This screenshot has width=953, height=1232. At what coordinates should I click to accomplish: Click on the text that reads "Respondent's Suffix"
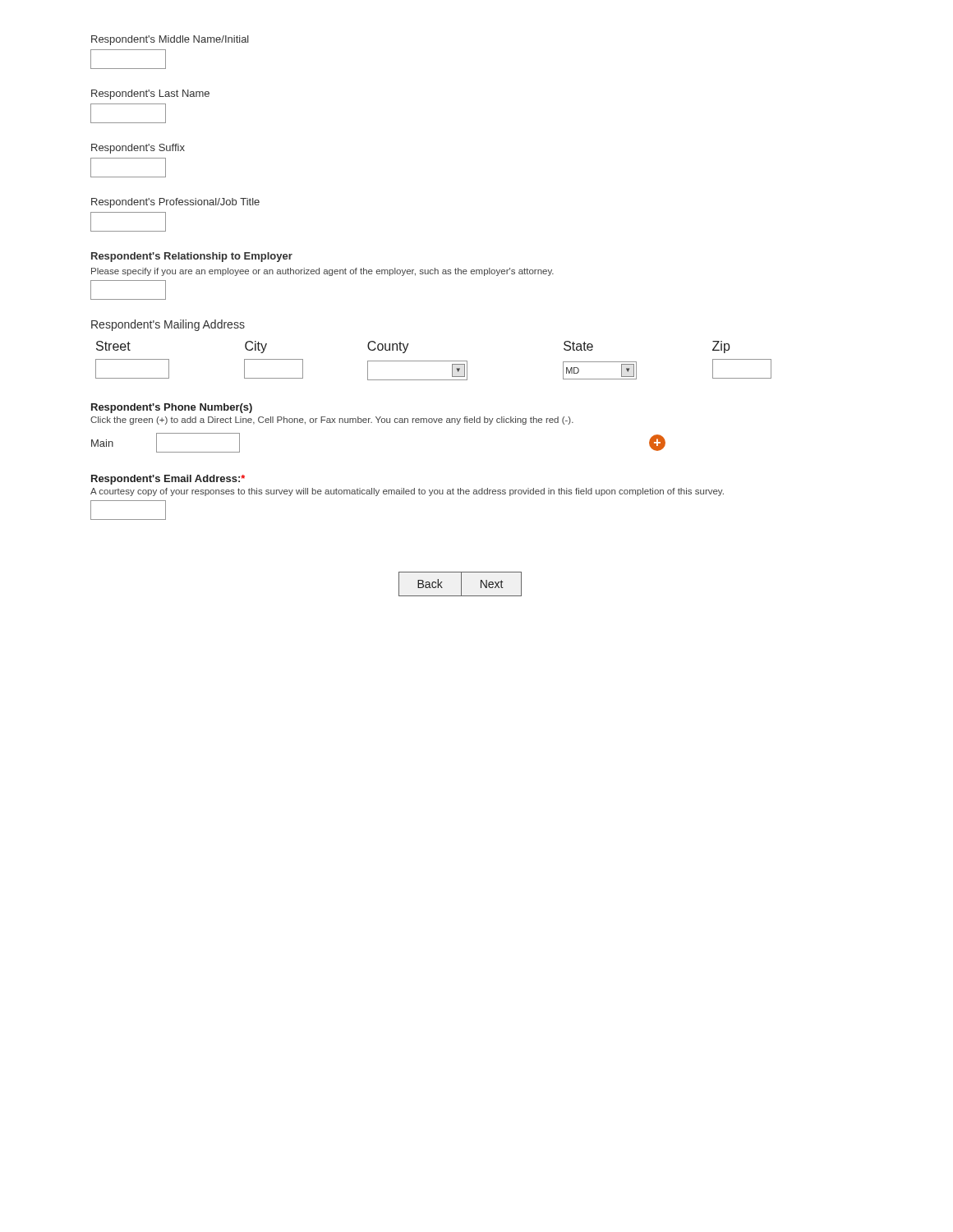138,149
